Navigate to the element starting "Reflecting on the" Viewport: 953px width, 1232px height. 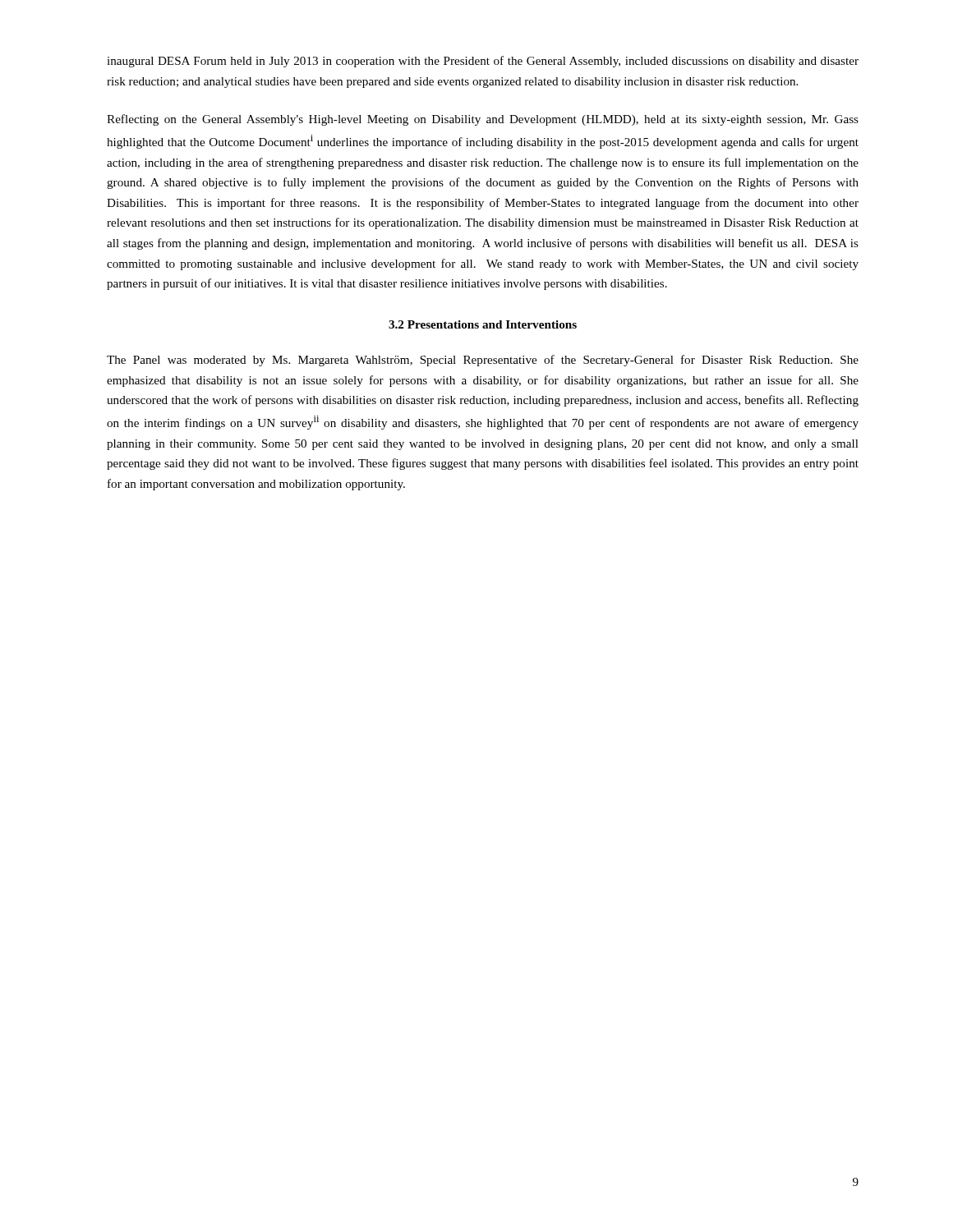click(483, 201)
